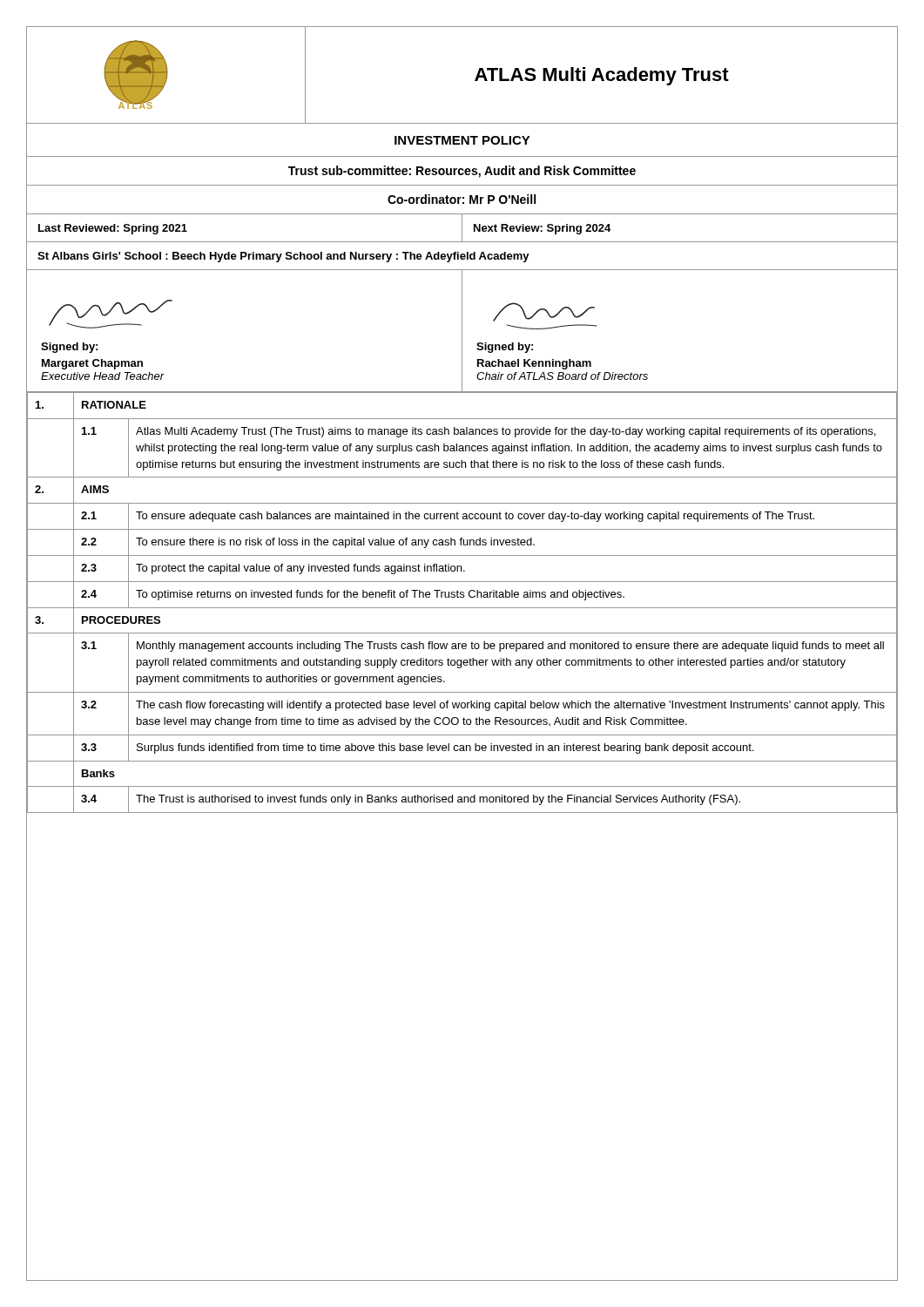Click on the text block containing "2 The cash flow forecasting"
Screen dimensions: 1307x924
(462, 713)
